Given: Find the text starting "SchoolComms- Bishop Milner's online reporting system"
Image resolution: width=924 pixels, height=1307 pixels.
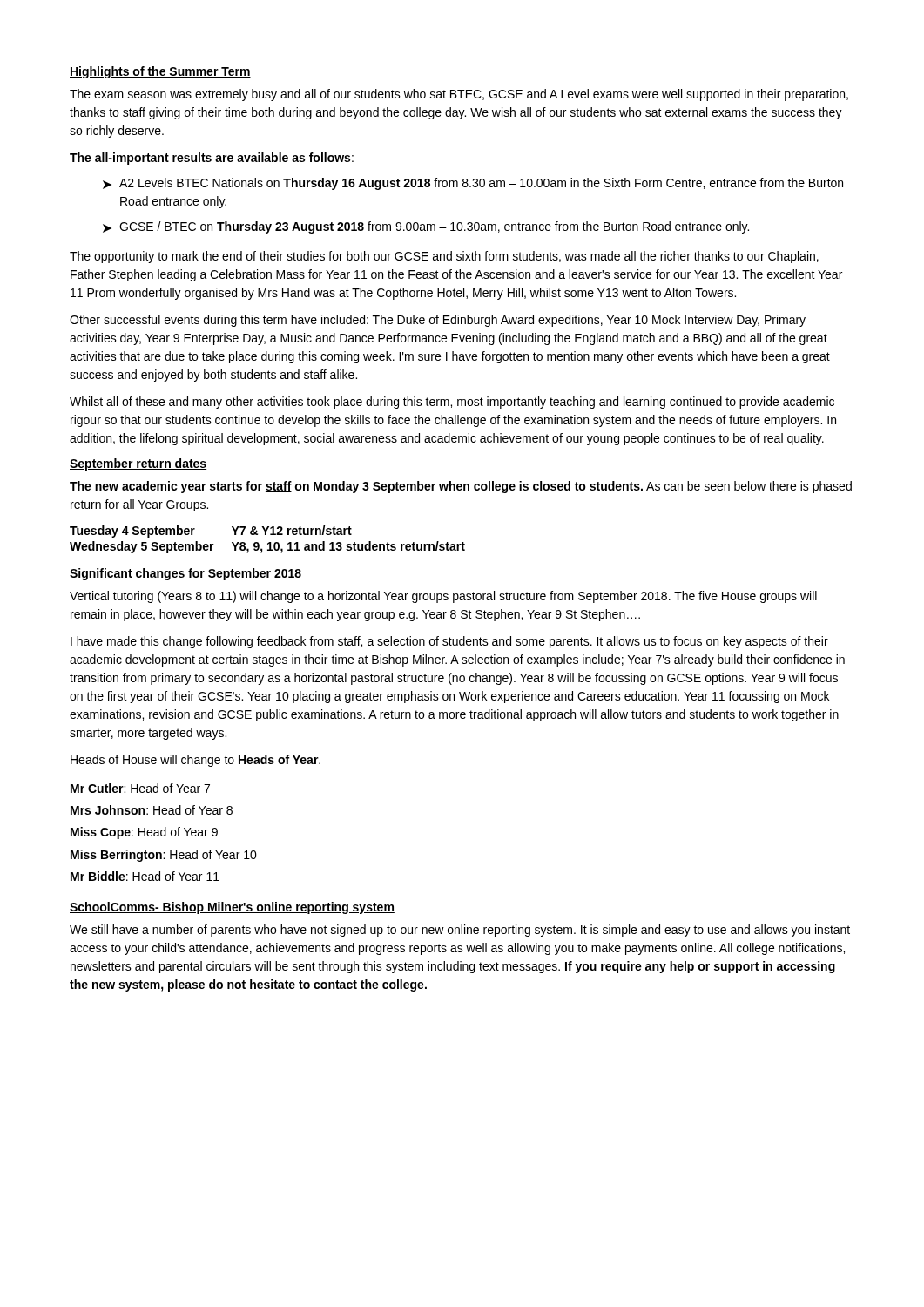Looking at the screenshot, I should point(232,907).
